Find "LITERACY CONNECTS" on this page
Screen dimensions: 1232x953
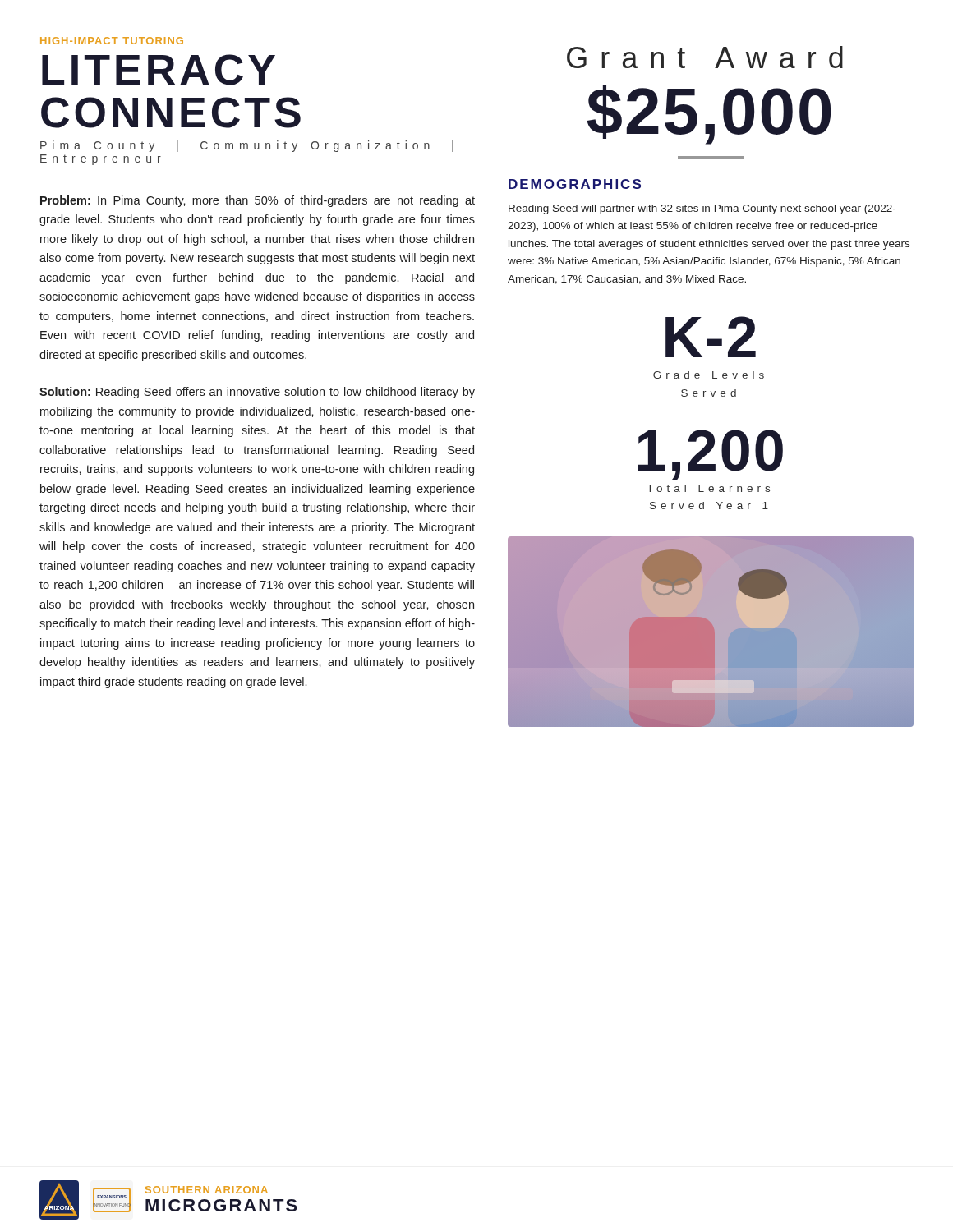pyautogui.click(x=172, y=91)
